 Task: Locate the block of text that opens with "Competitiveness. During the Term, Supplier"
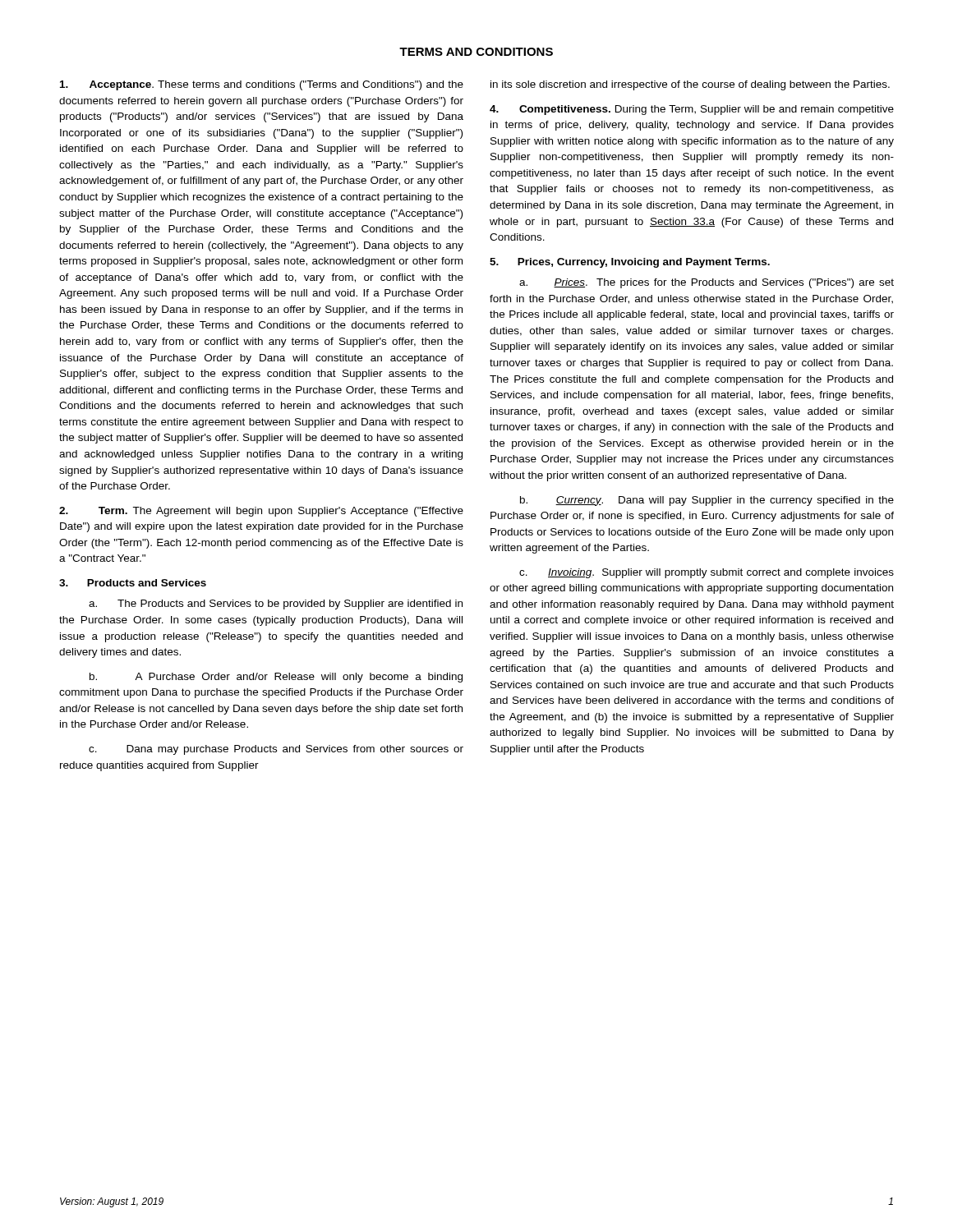pos(692,173)
